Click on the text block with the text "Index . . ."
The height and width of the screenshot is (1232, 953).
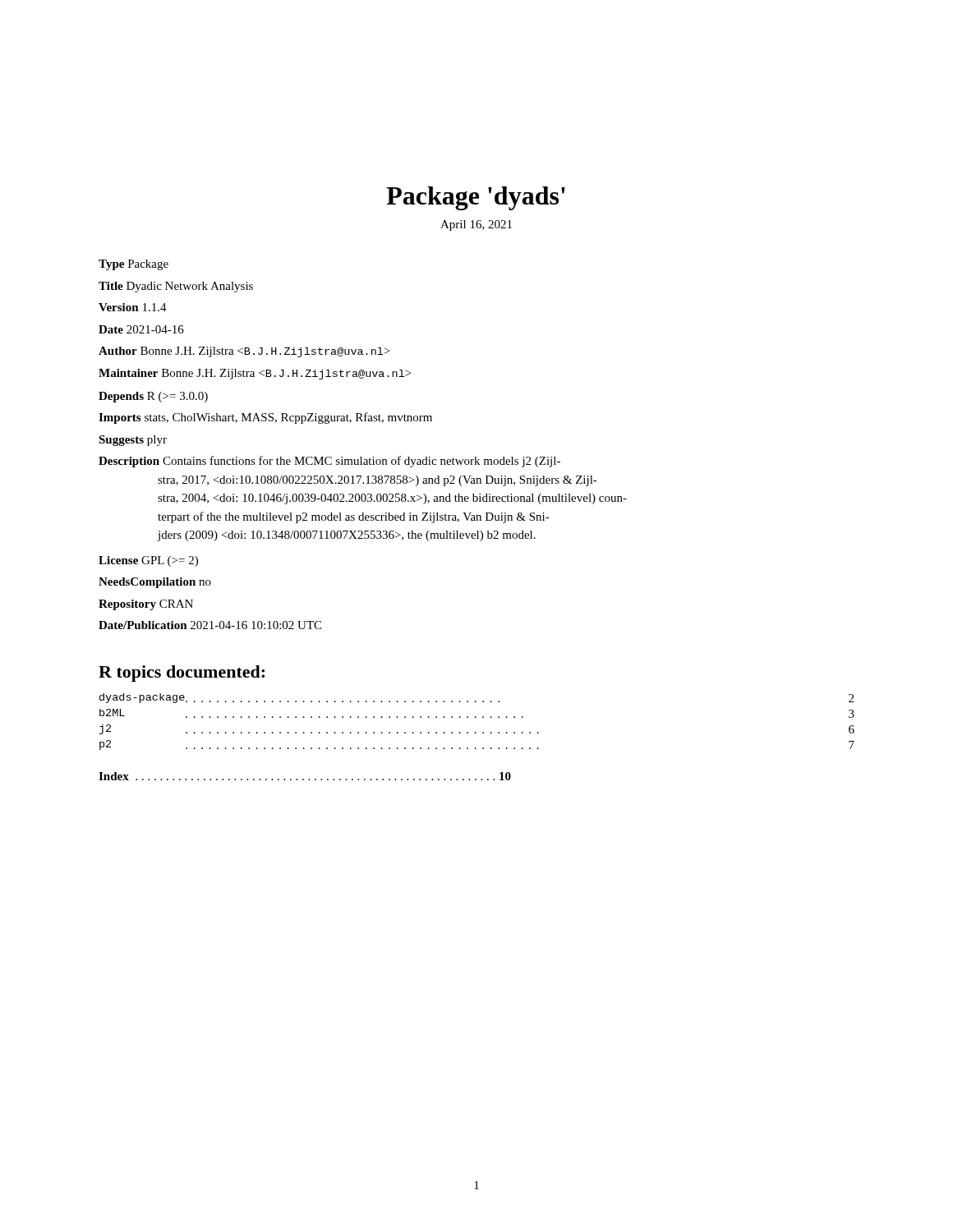click(305, 776)
